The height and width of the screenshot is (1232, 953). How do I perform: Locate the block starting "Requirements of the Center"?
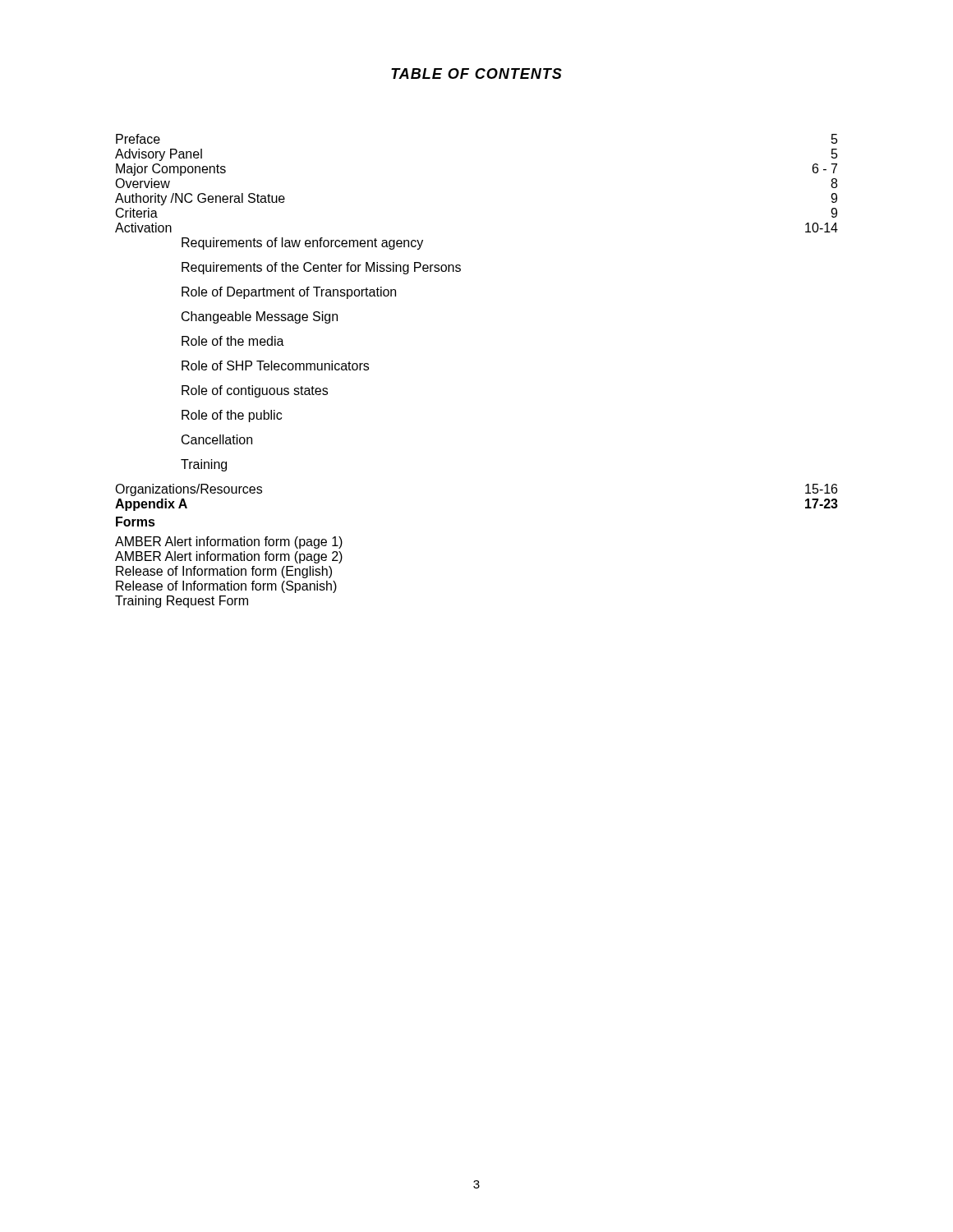[321, 267]
